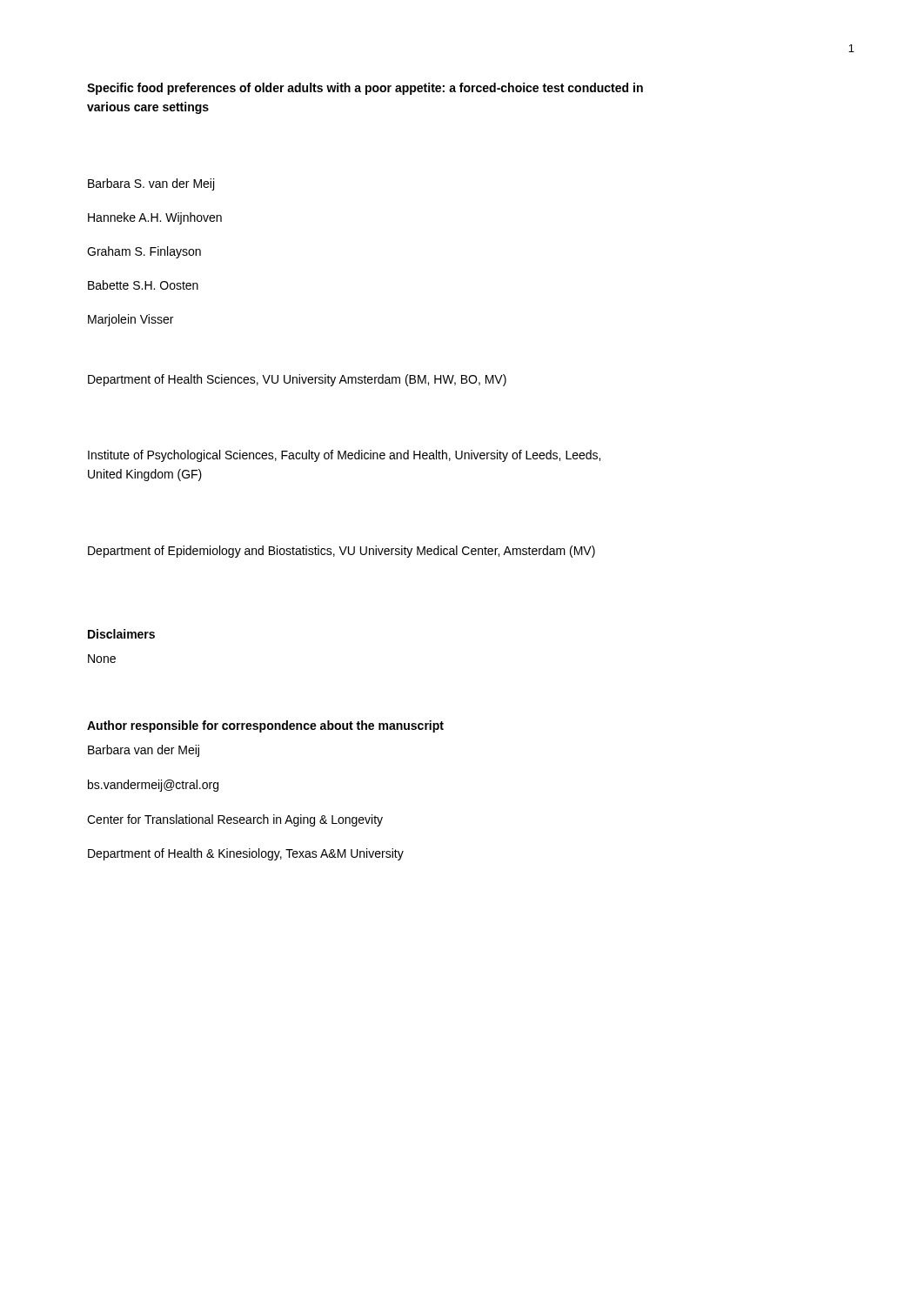
Task: Find the section header containing "Author responsible for correspondence about the"
Action: coord(265,726)
